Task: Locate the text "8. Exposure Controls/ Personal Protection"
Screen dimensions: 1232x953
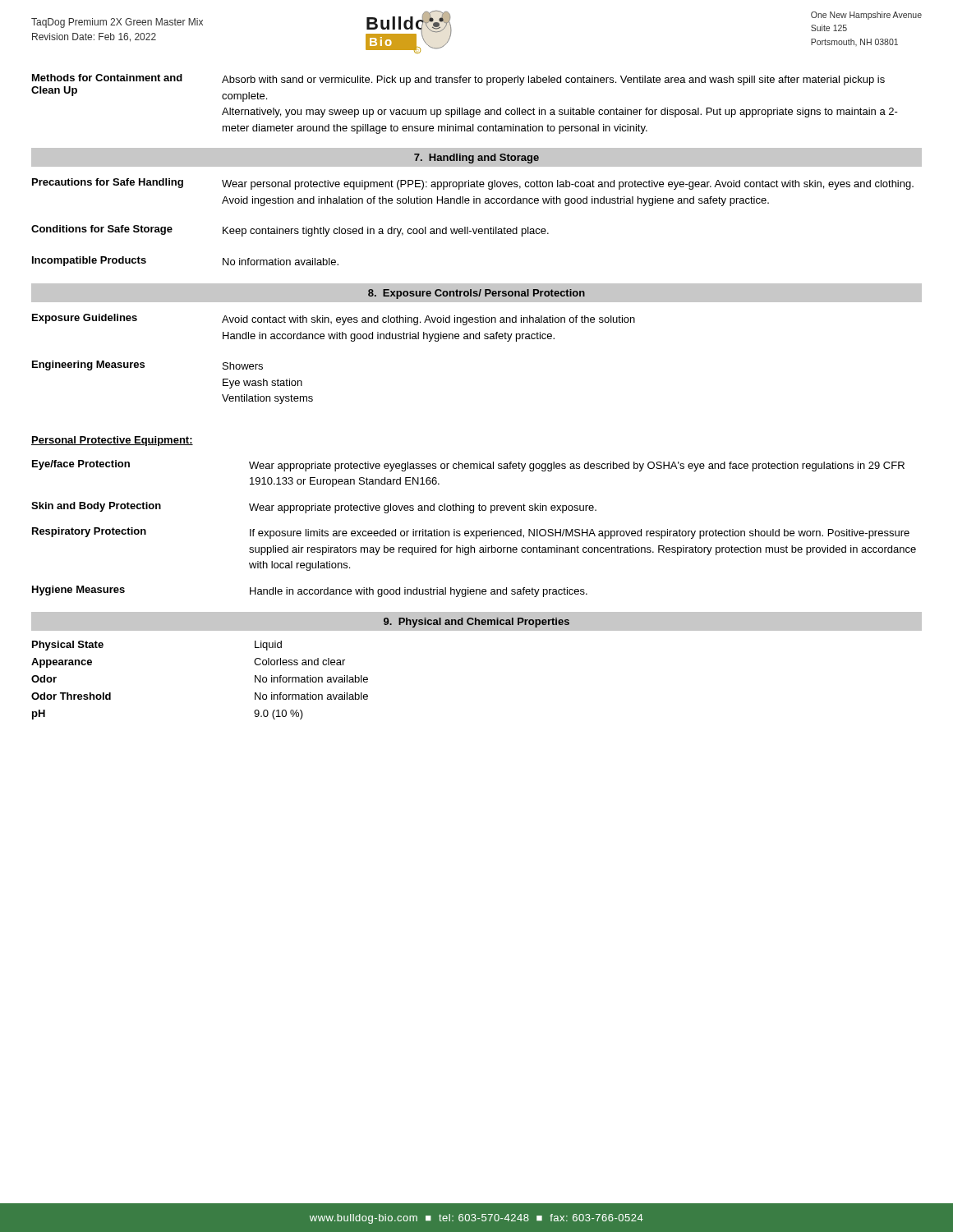Action: tap(476, 293)
